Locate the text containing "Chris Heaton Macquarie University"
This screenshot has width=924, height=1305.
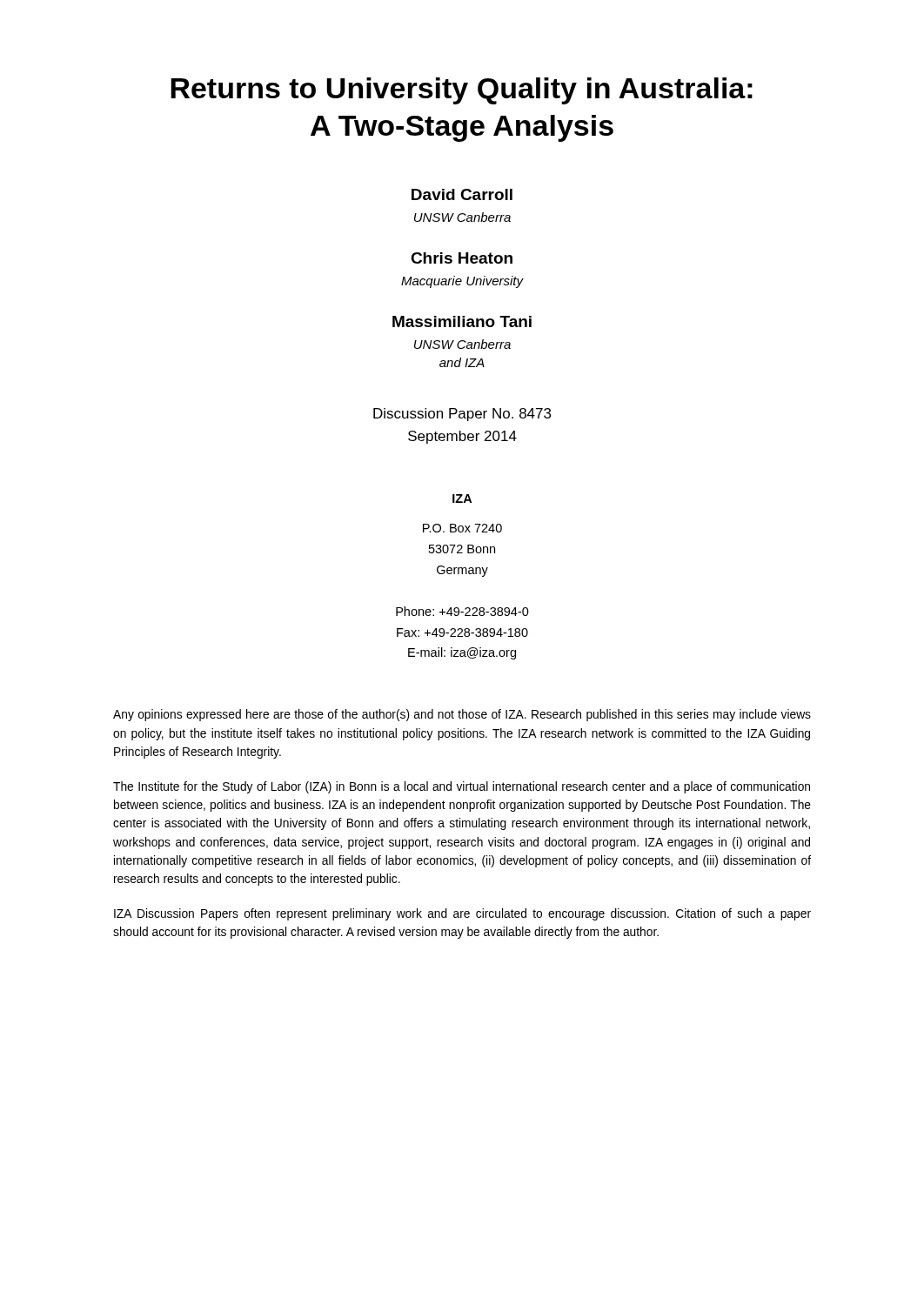coord(462,269)
